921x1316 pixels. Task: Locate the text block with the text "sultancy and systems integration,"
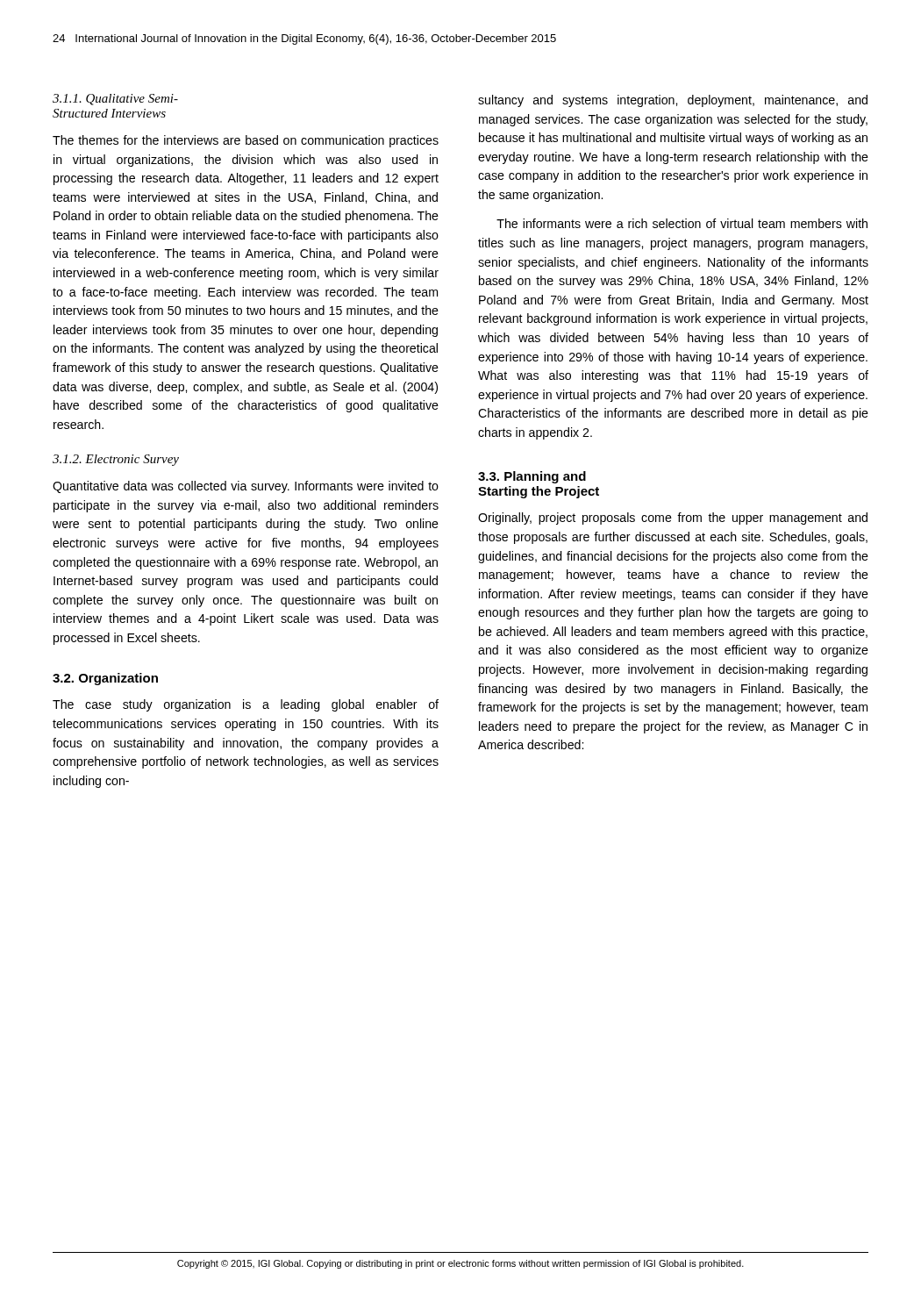pos(673,267)
